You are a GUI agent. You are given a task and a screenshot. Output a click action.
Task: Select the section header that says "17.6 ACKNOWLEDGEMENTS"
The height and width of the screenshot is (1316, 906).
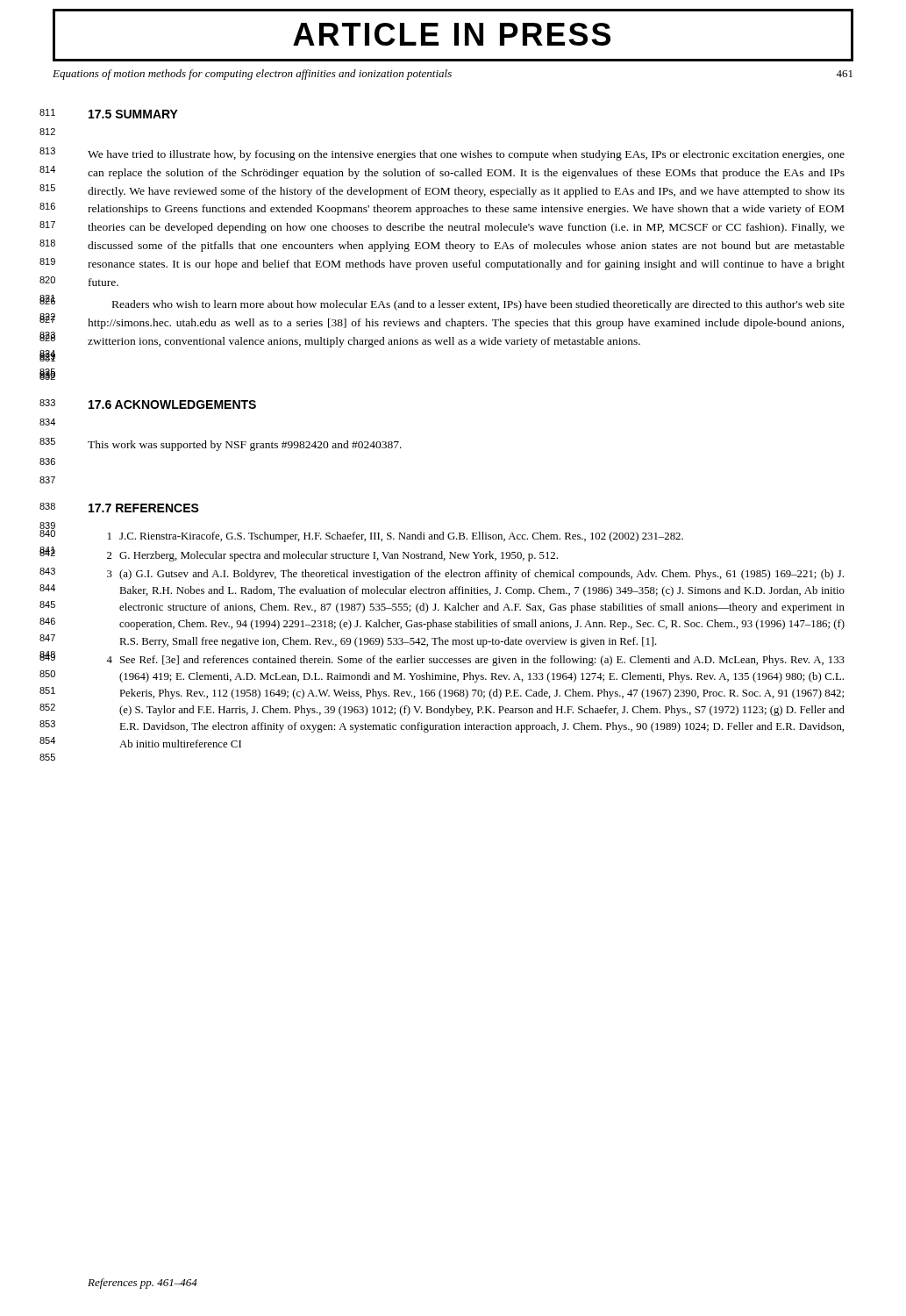(172, 404)
